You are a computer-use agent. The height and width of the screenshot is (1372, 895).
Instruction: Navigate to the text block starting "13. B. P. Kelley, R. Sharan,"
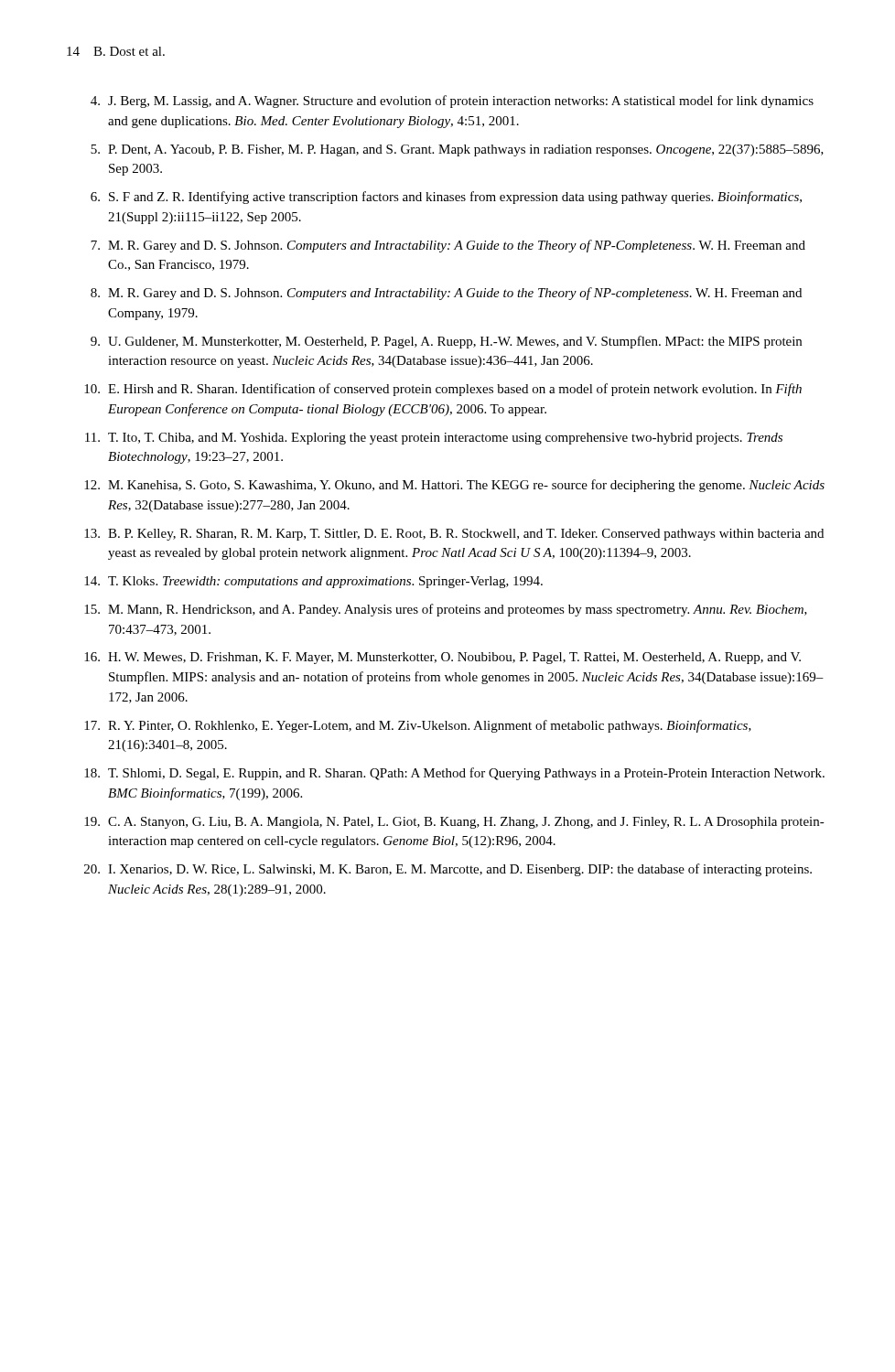pos(448,544)
